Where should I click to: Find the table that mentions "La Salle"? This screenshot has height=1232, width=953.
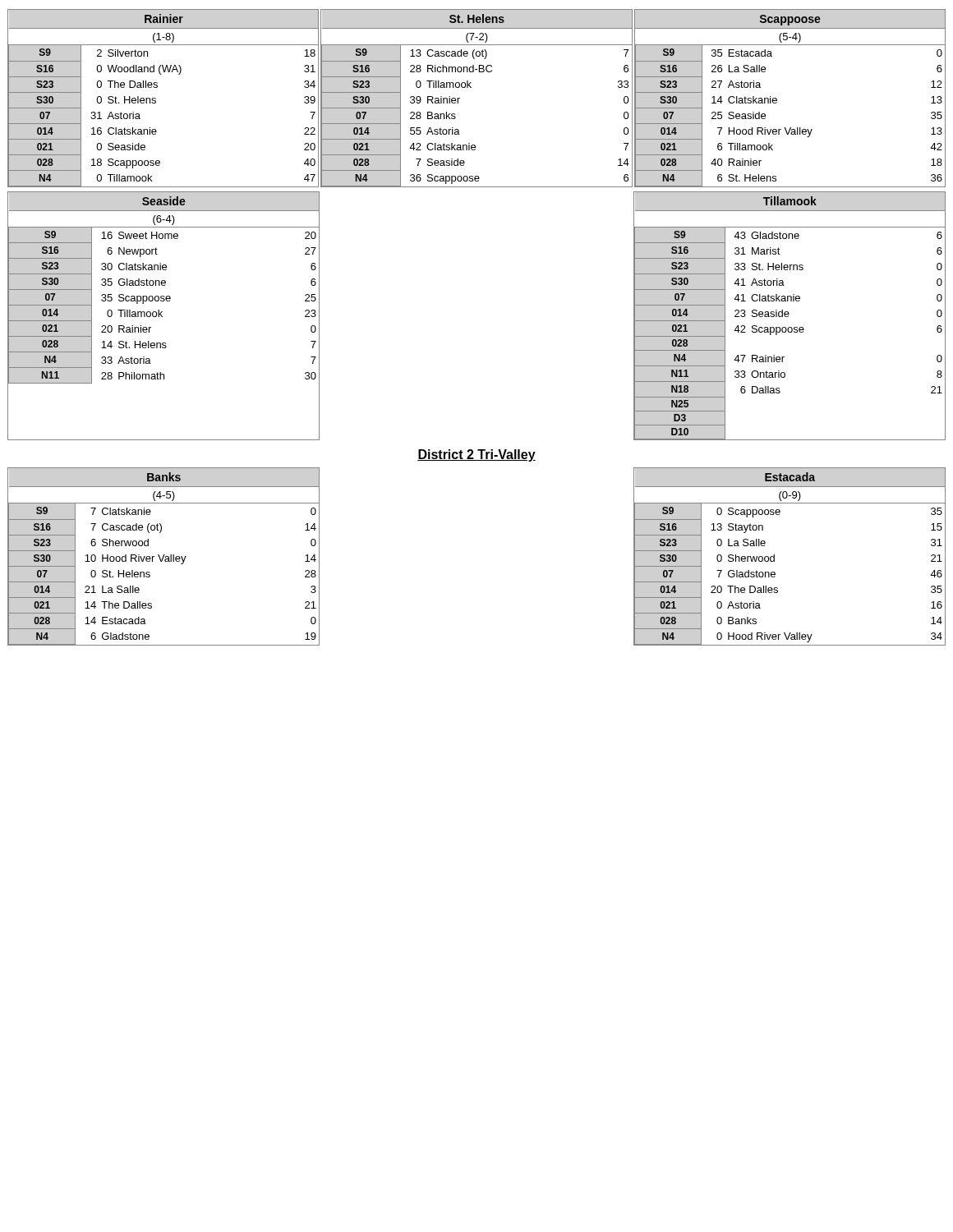coord(476,556)
